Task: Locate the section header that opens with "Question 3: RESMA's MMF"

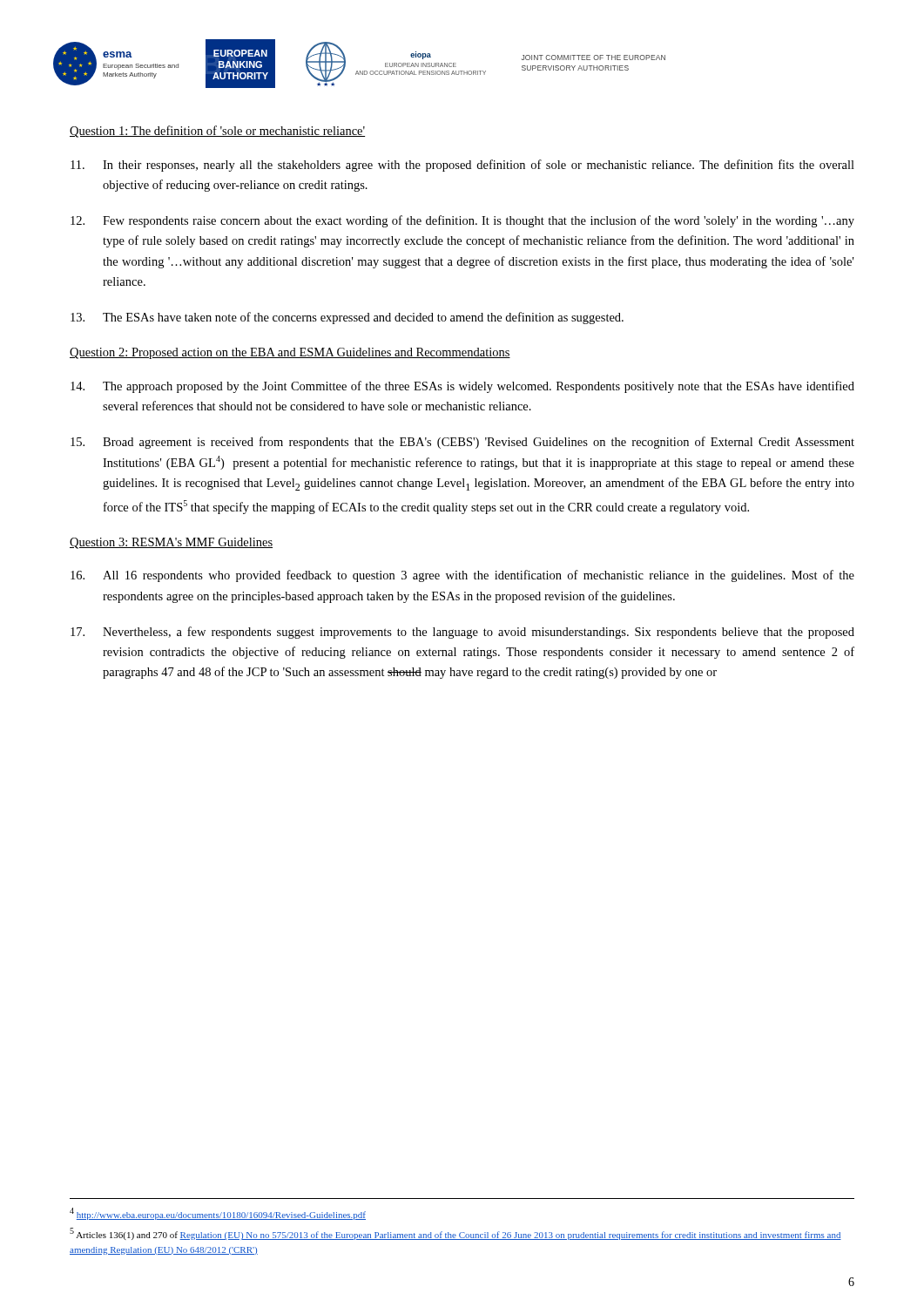Action: 171,542
